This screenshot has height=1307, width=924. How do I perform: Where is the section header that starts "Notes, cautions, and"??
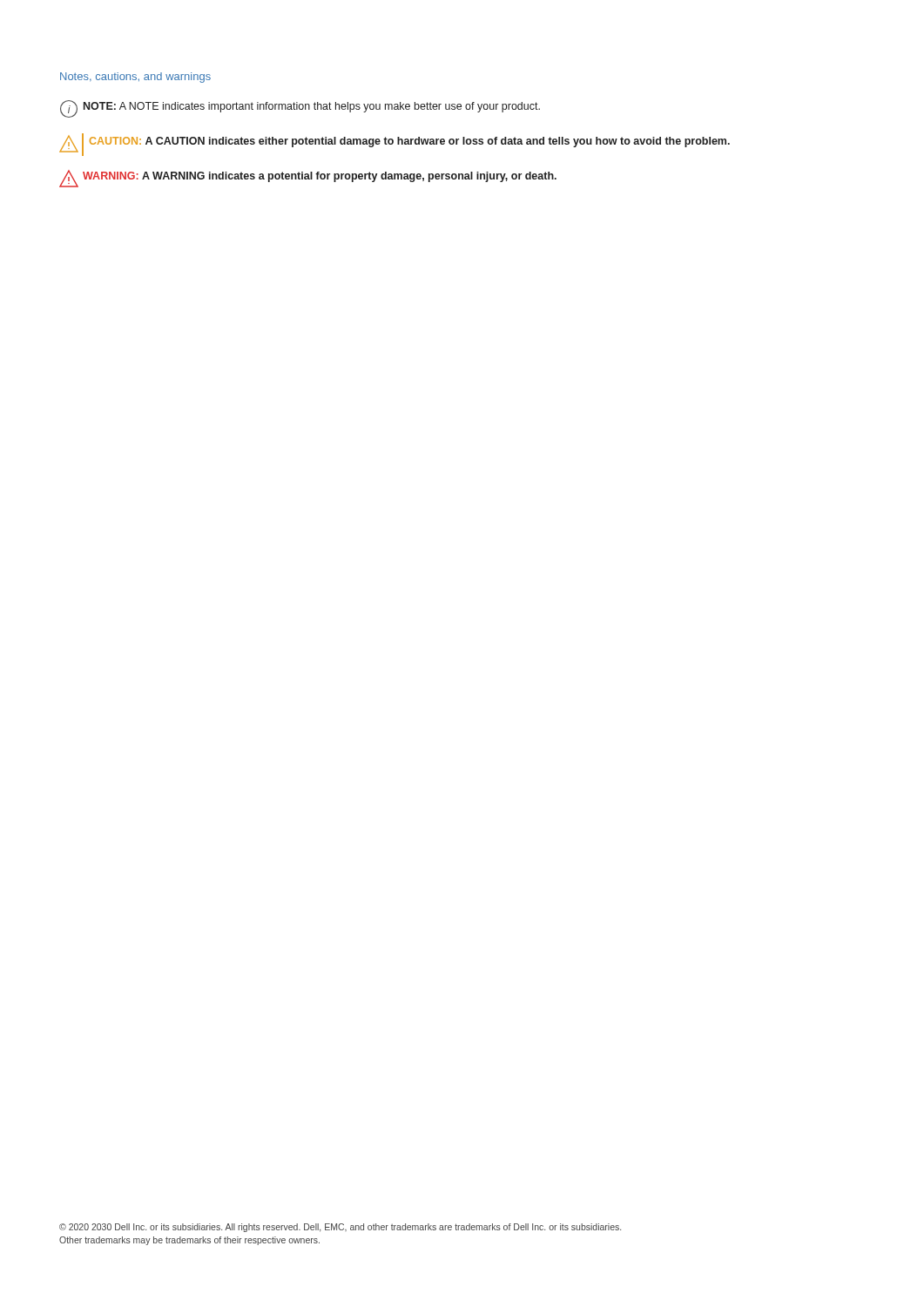click(135, 76)
